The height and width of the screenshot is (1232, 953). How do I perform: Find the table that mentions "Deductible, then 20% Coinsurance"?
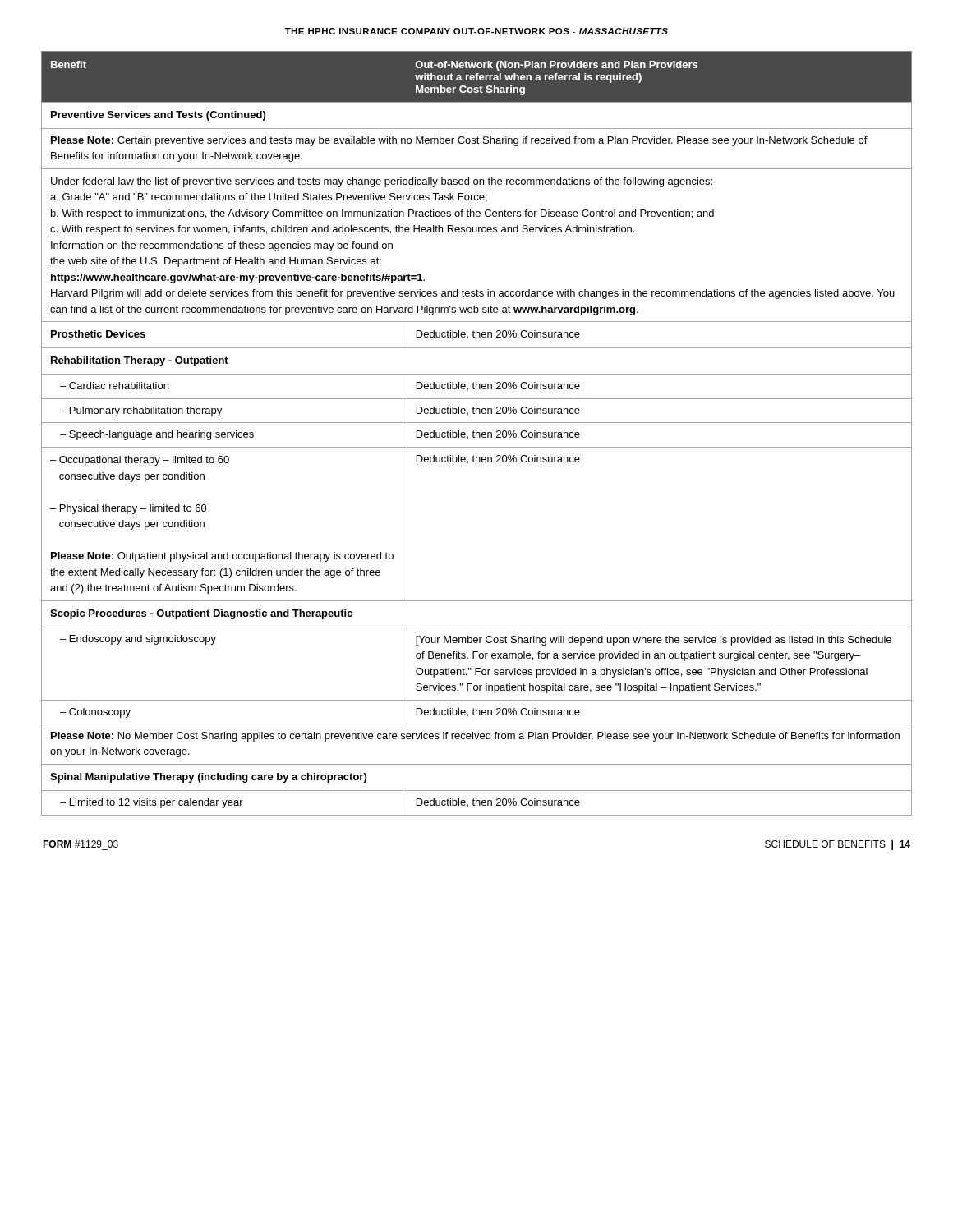(x=476, y=433)
